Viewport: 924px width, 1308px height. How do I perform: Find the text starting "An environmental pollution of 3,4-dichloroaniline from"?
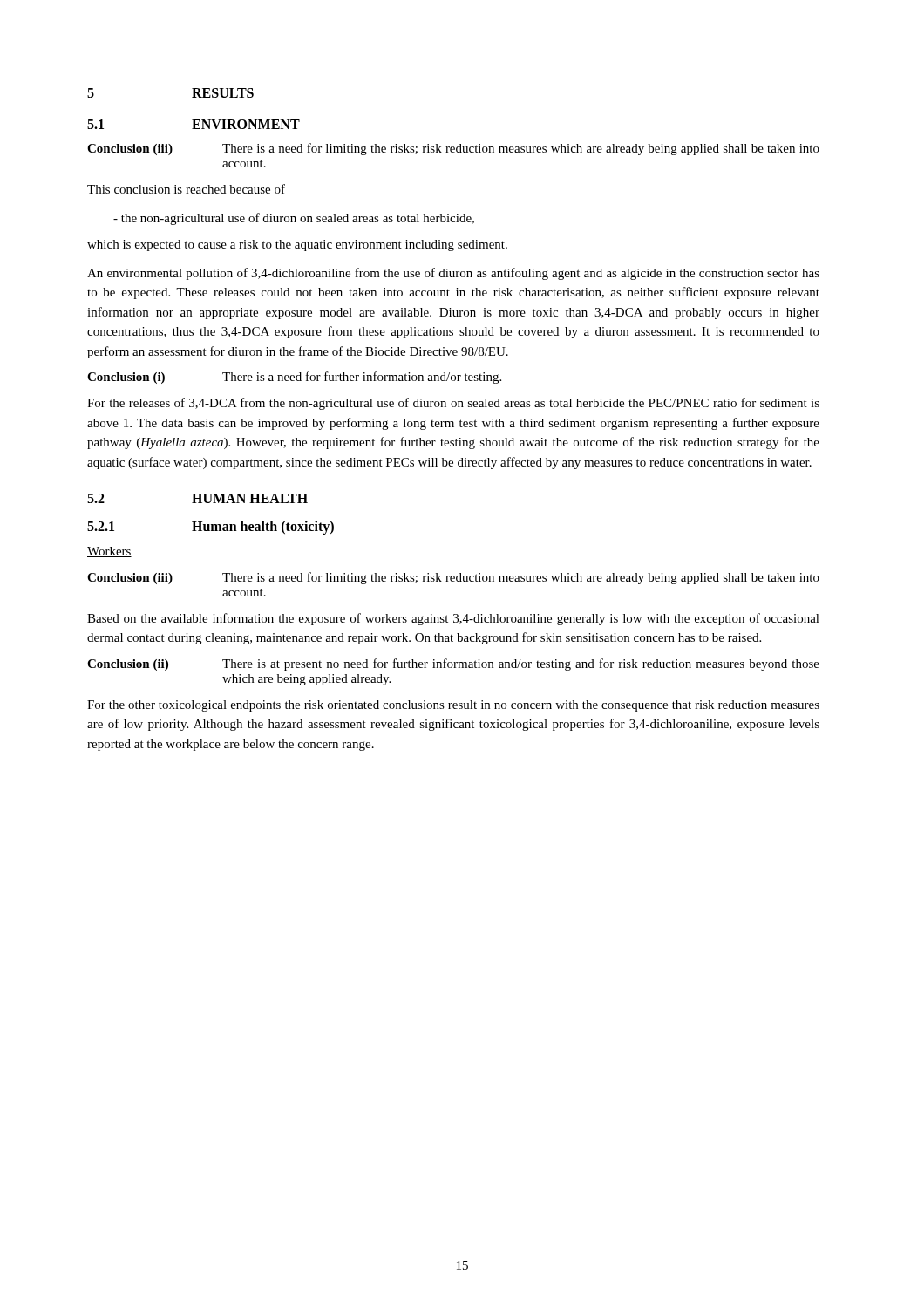[x=453, y=312]
